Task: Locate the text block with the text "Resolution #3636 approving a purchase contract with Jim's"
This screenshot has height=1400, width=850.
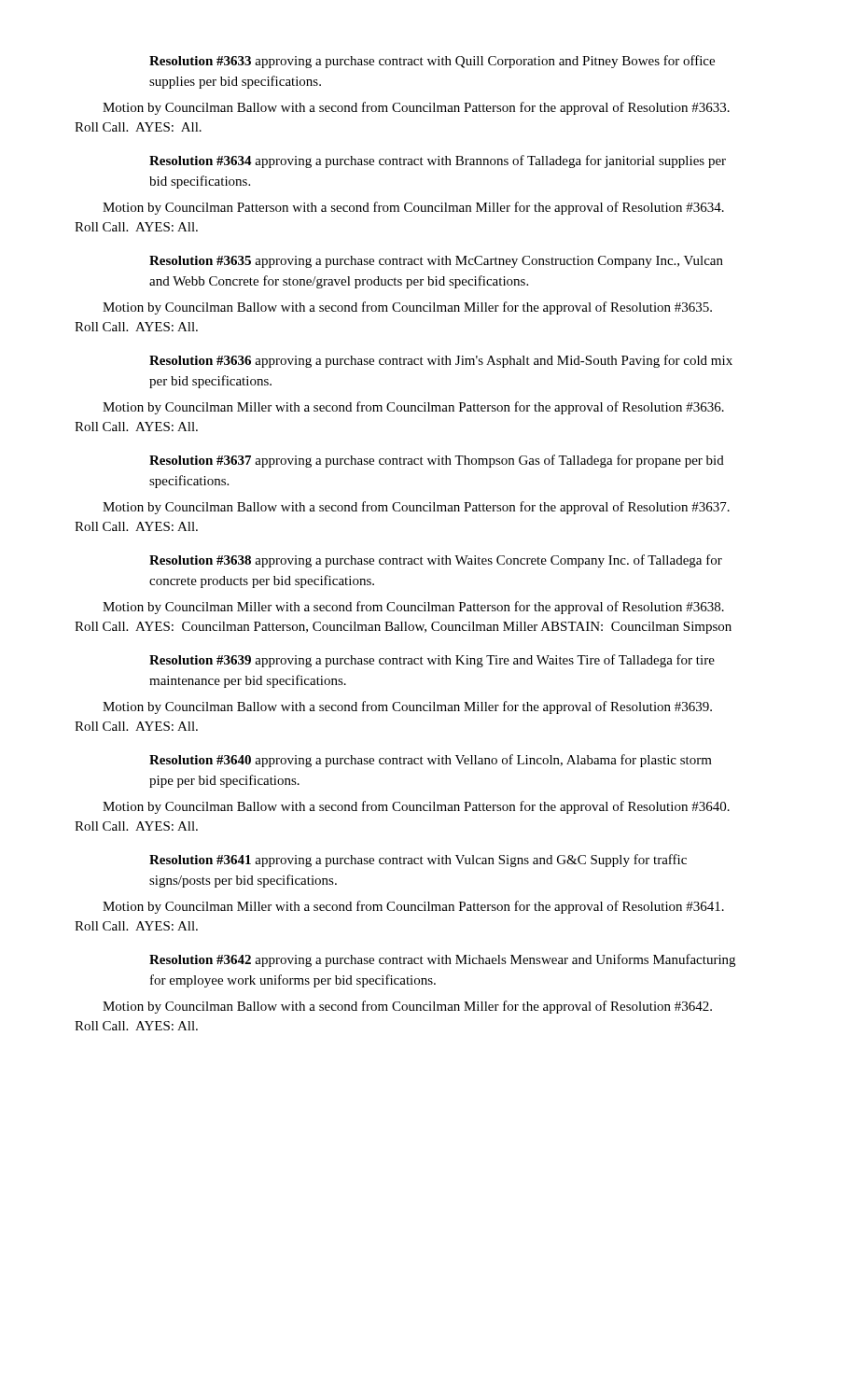Action: pos(441,370)
